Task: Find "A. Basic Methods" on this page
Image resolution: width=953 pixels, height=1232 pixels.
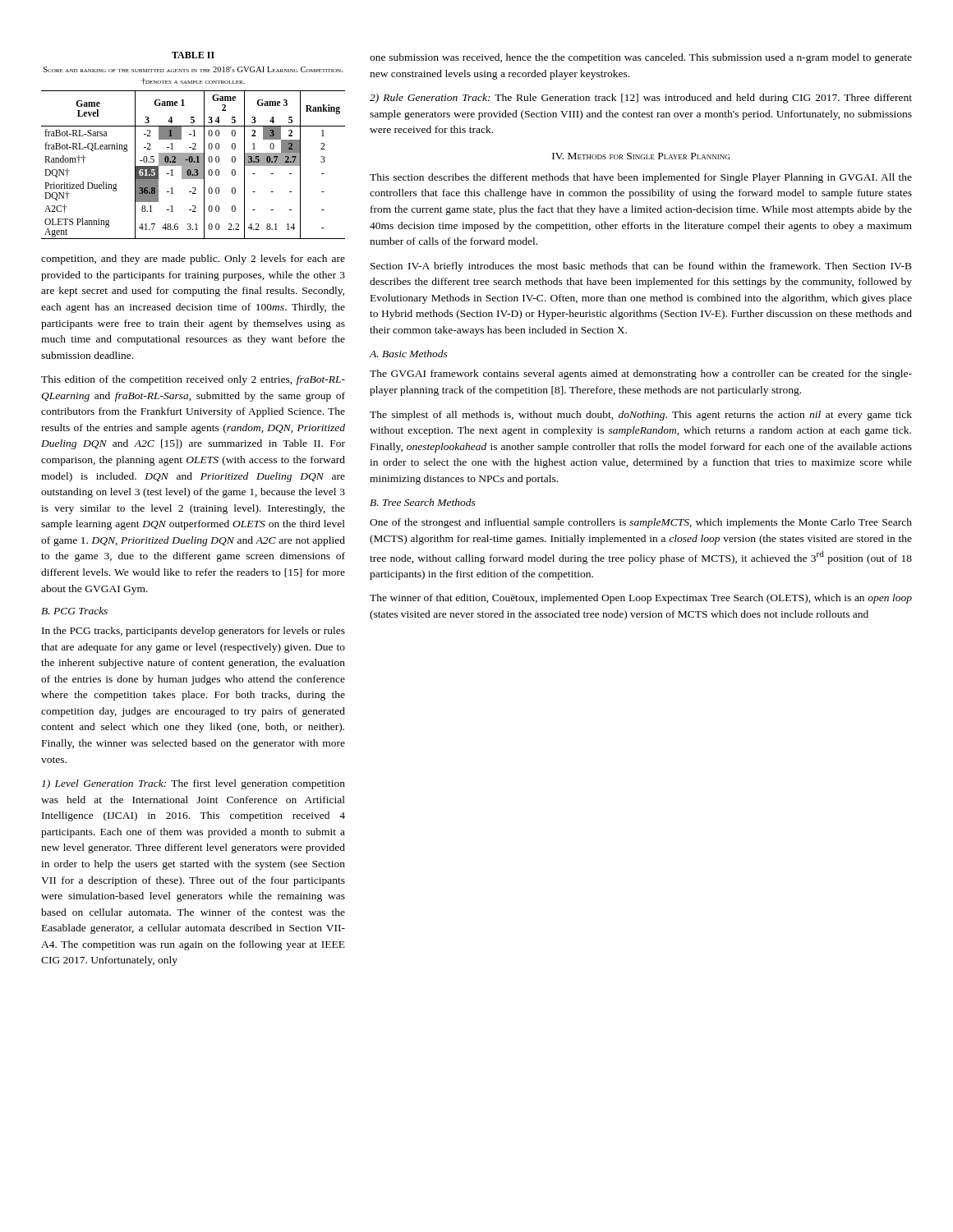Action: (x=409, y=354)
